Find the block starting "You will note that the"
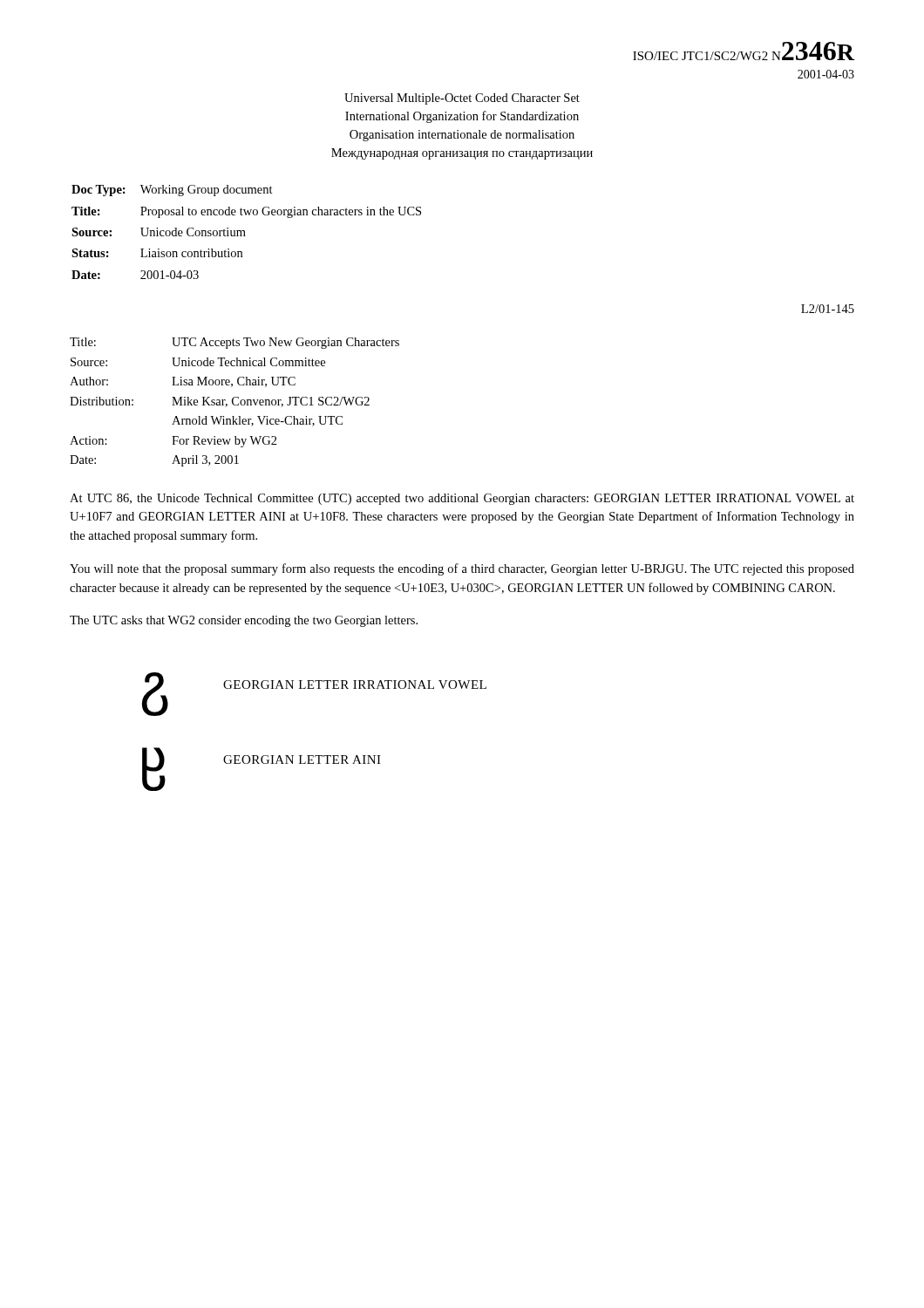This screenshot has width=924, height=1308. click(462, 578)
